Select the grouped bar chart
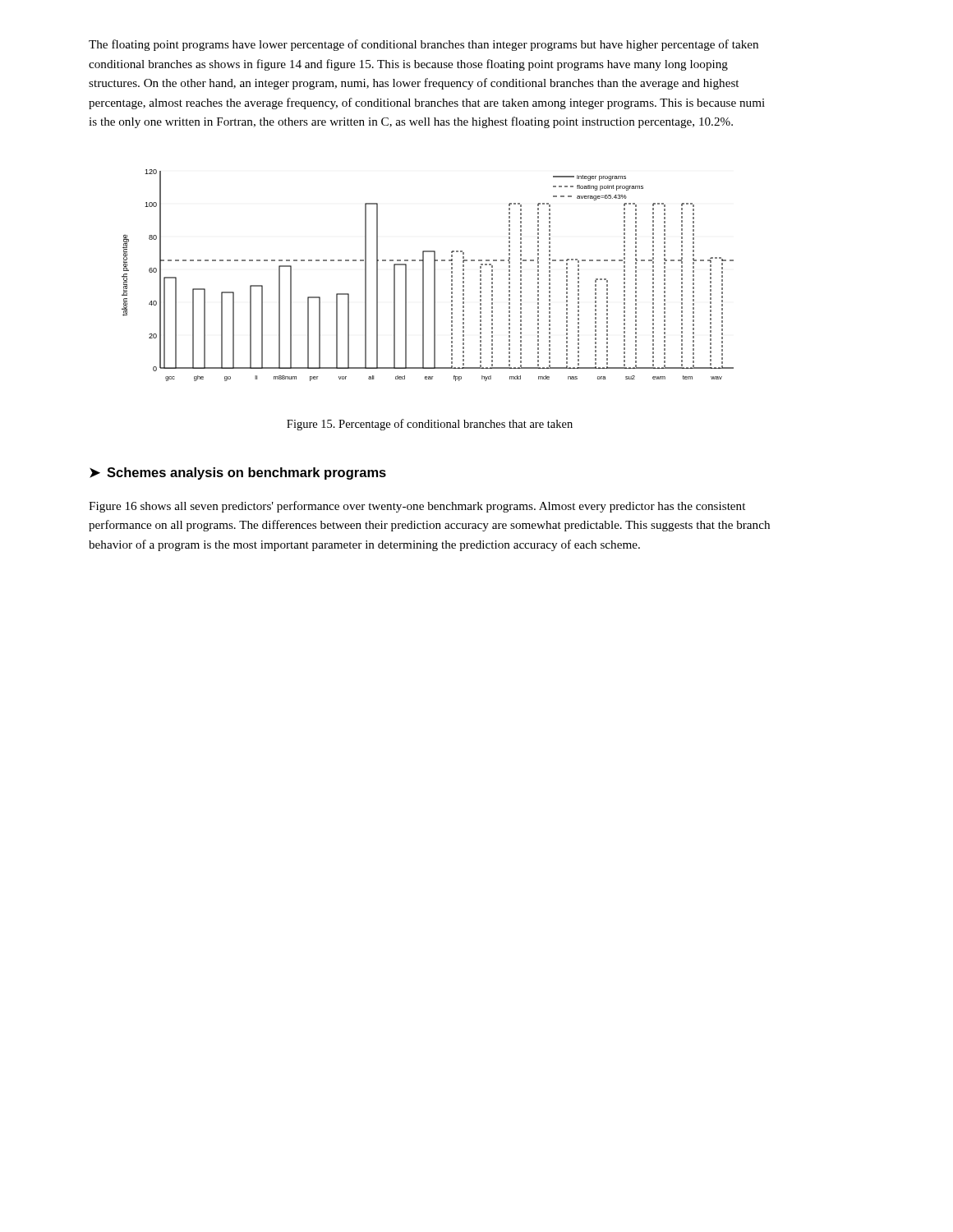Image resolution: width=953 pixels, height=1232 pixels. (430, 283)
